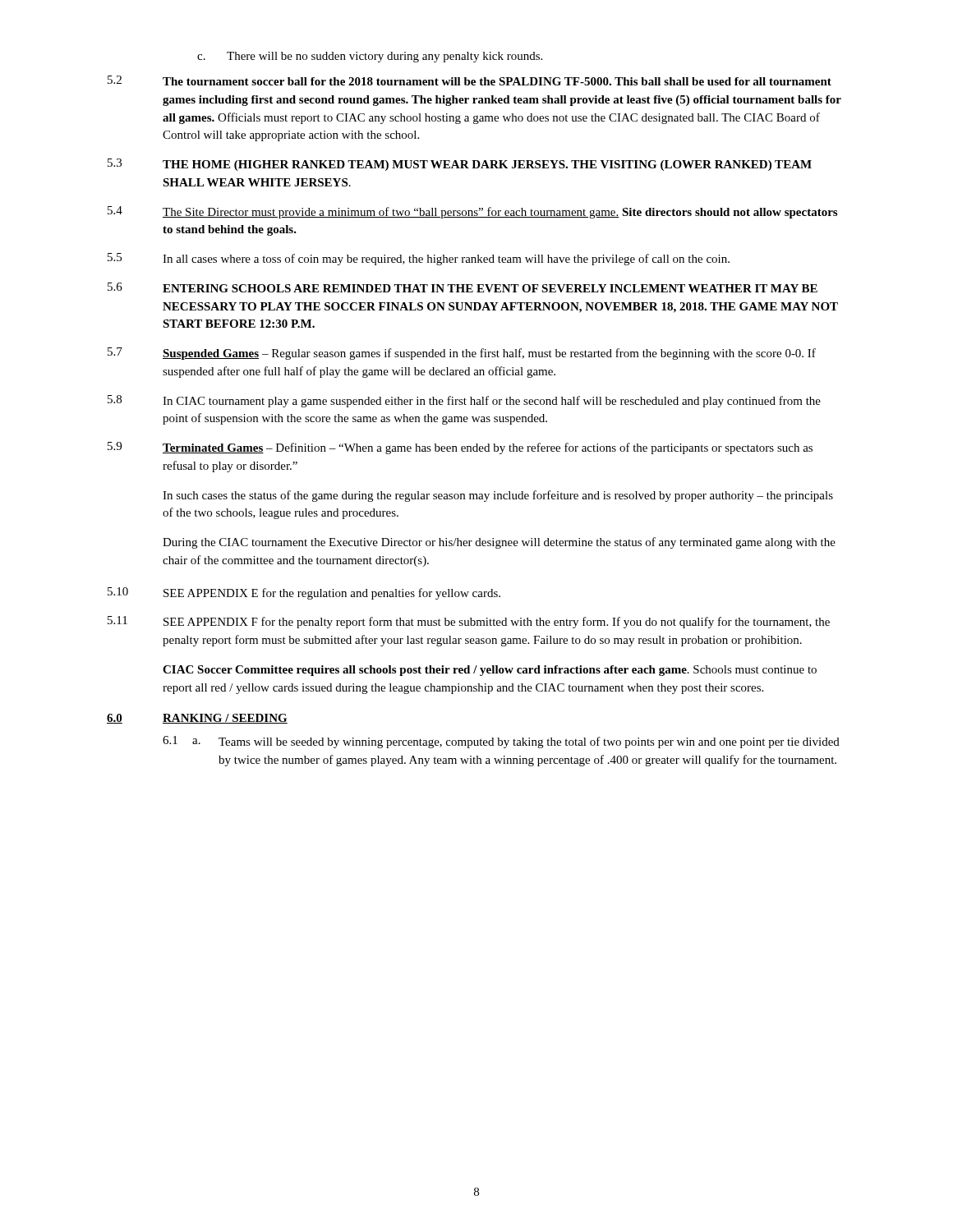Locate the block of text that opens with "5.11 SEE APPENDIX F for the"
The width and height of the screenshot is (953, 1232).
click(476, 632)
